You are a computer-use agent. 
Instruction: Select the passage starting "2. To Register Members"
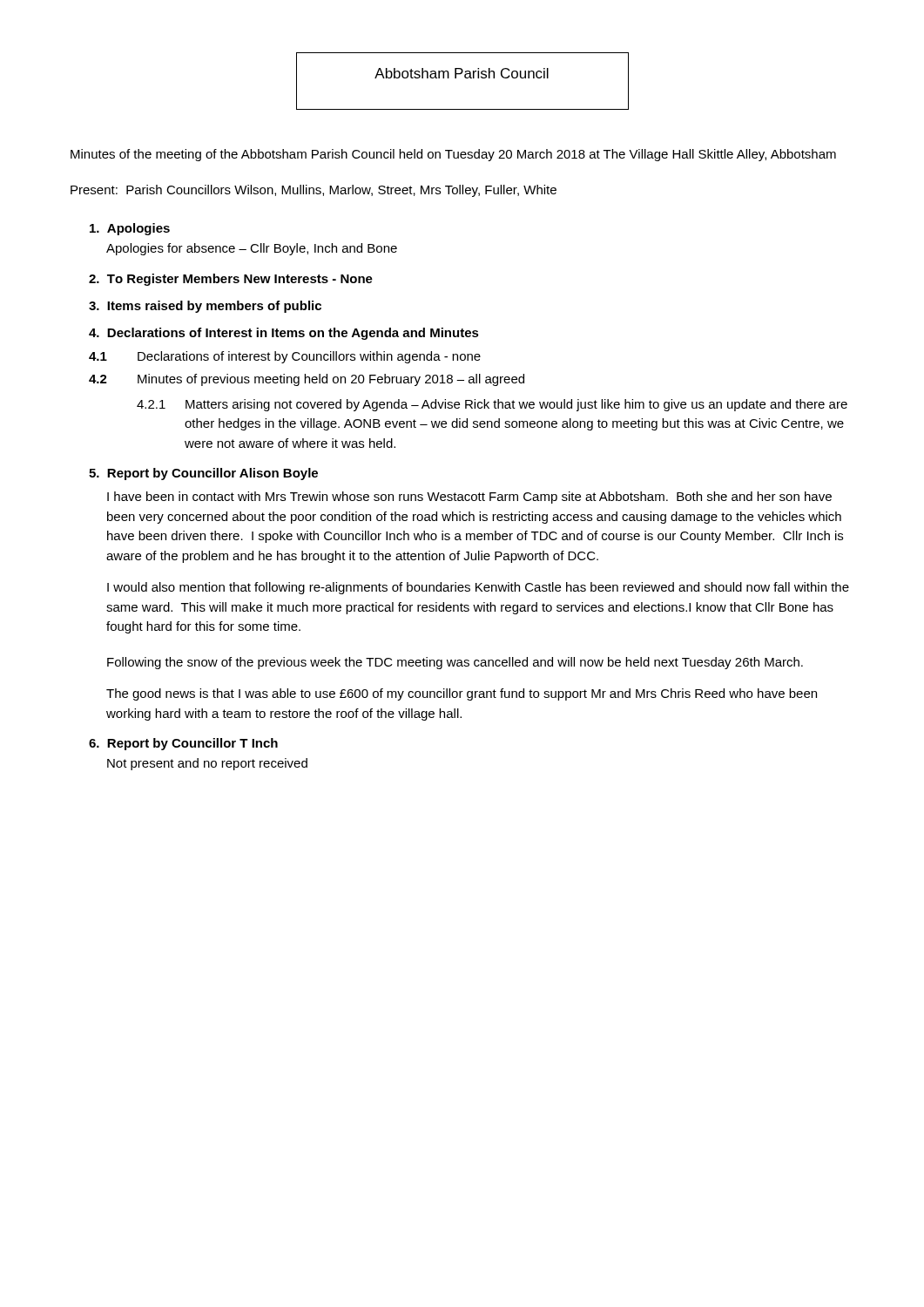point(231,278)
